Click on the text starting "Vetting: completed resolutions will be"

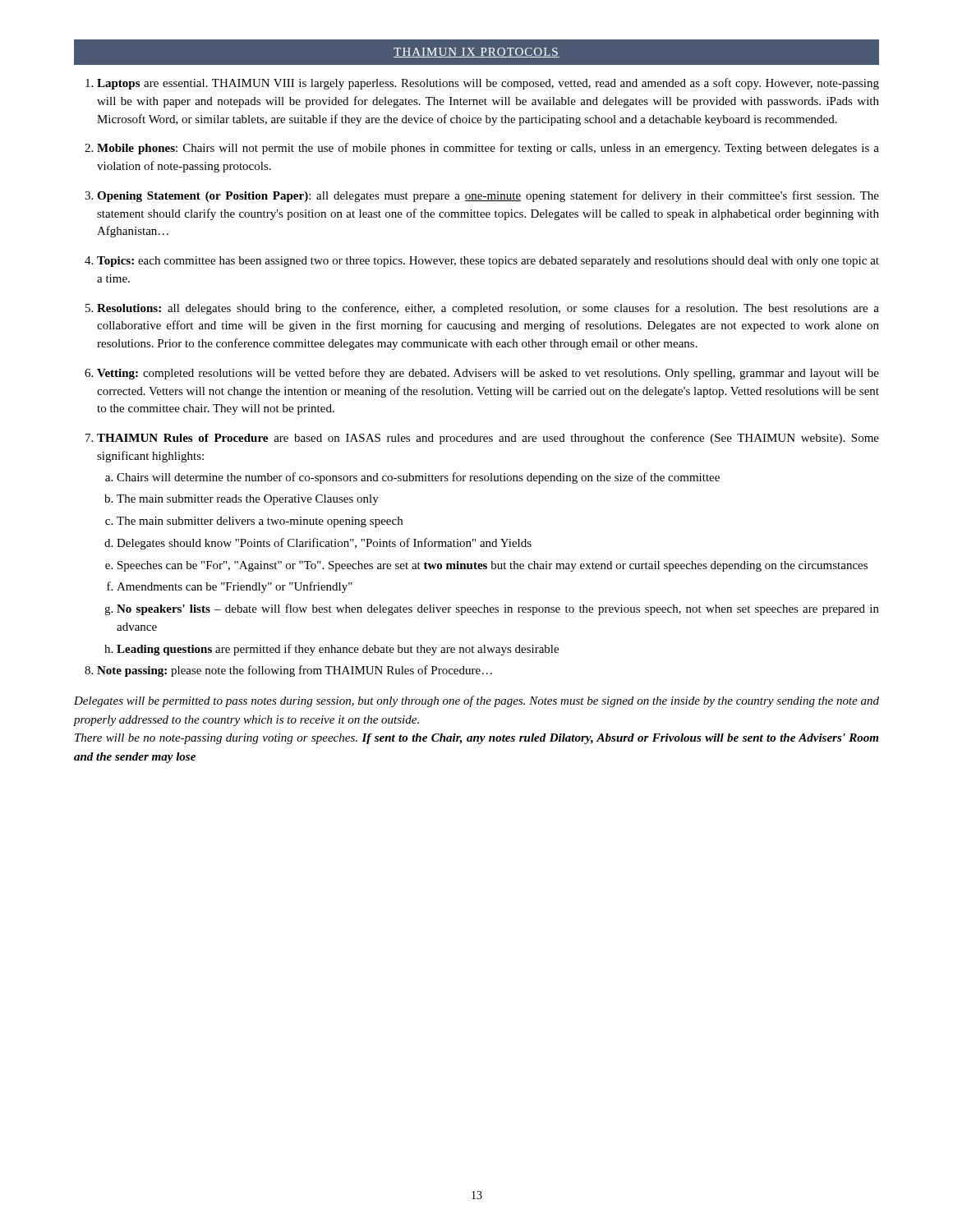pyautogui.click(x=488, y=391)
